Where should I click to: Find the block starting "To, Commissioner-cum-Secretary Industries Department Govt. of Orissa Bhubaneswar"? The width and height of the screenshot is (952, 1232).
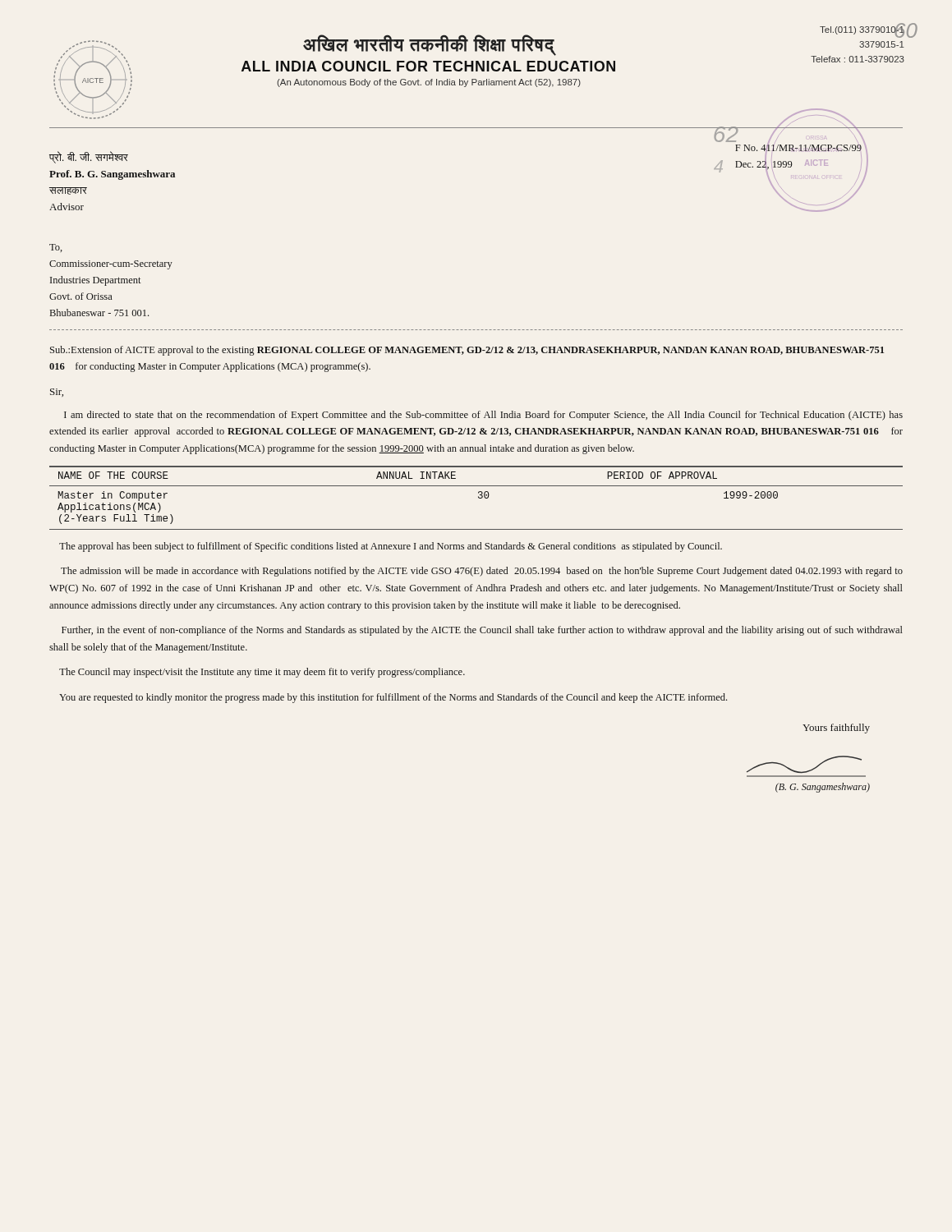[x=111, y=280]
